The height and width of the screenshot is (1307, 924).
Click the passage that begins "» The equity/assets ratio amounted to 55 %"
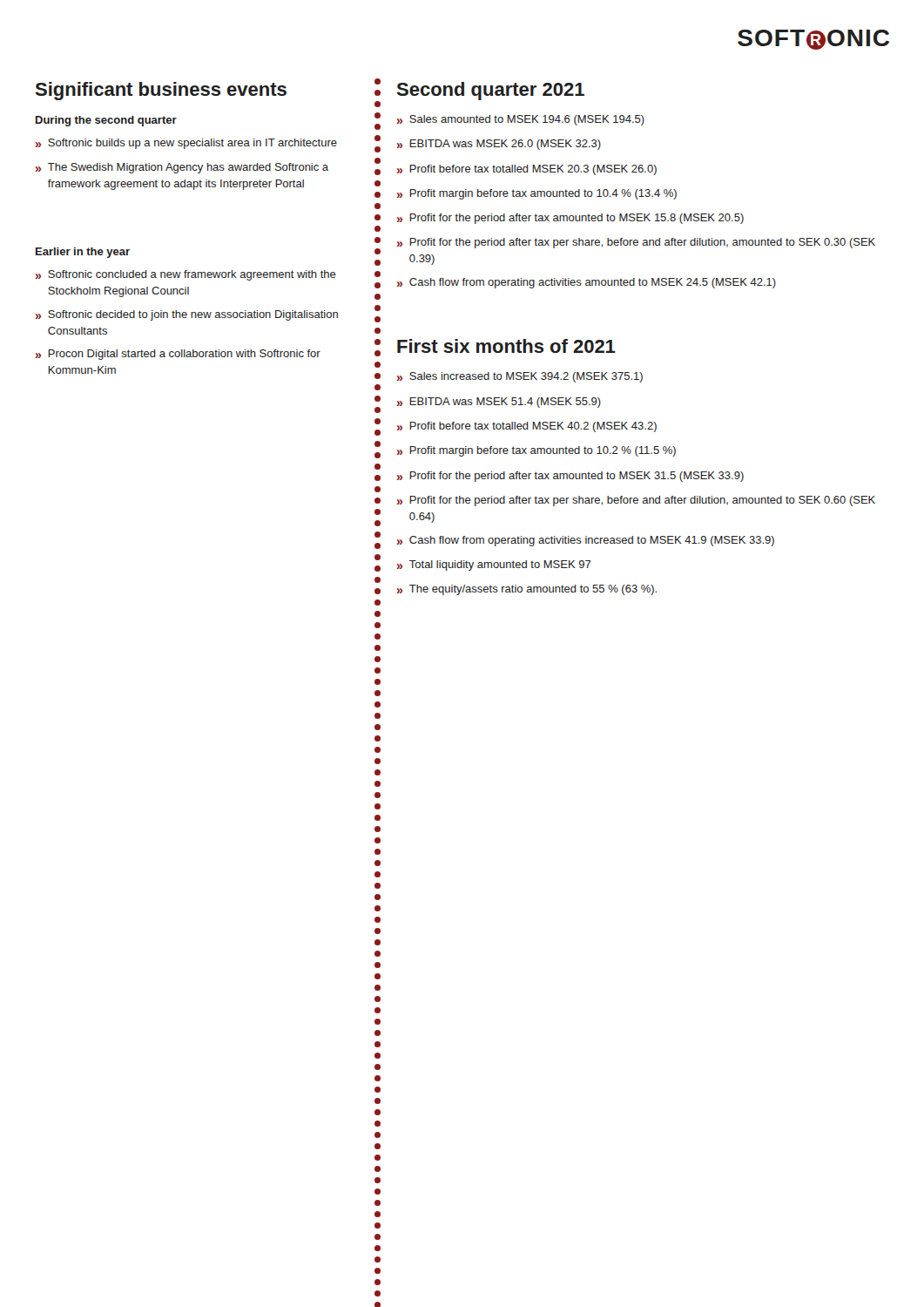click(527, 590)
